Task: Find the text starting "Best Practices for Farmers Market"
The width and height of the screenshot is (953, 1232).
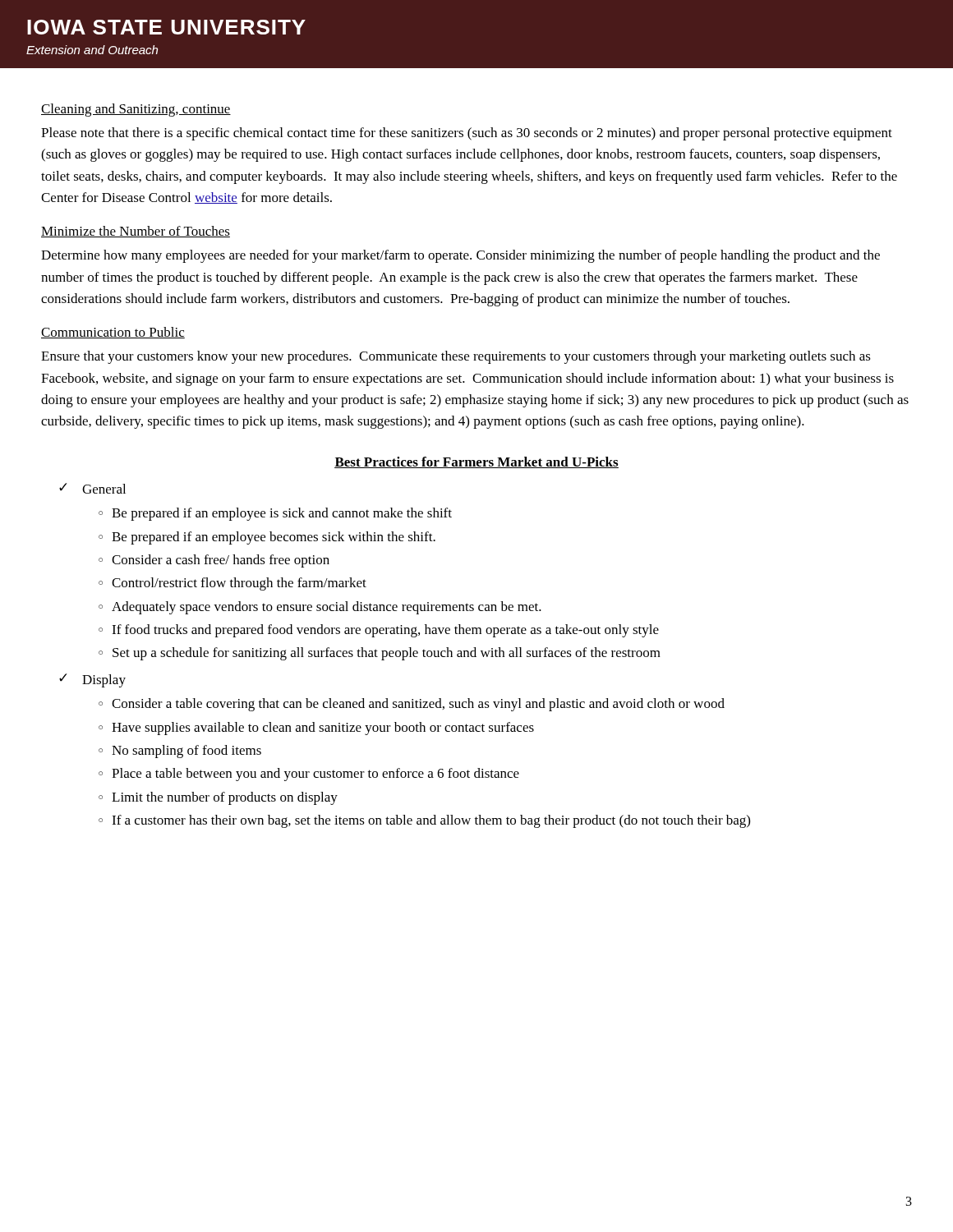Action: click(476, 462)
